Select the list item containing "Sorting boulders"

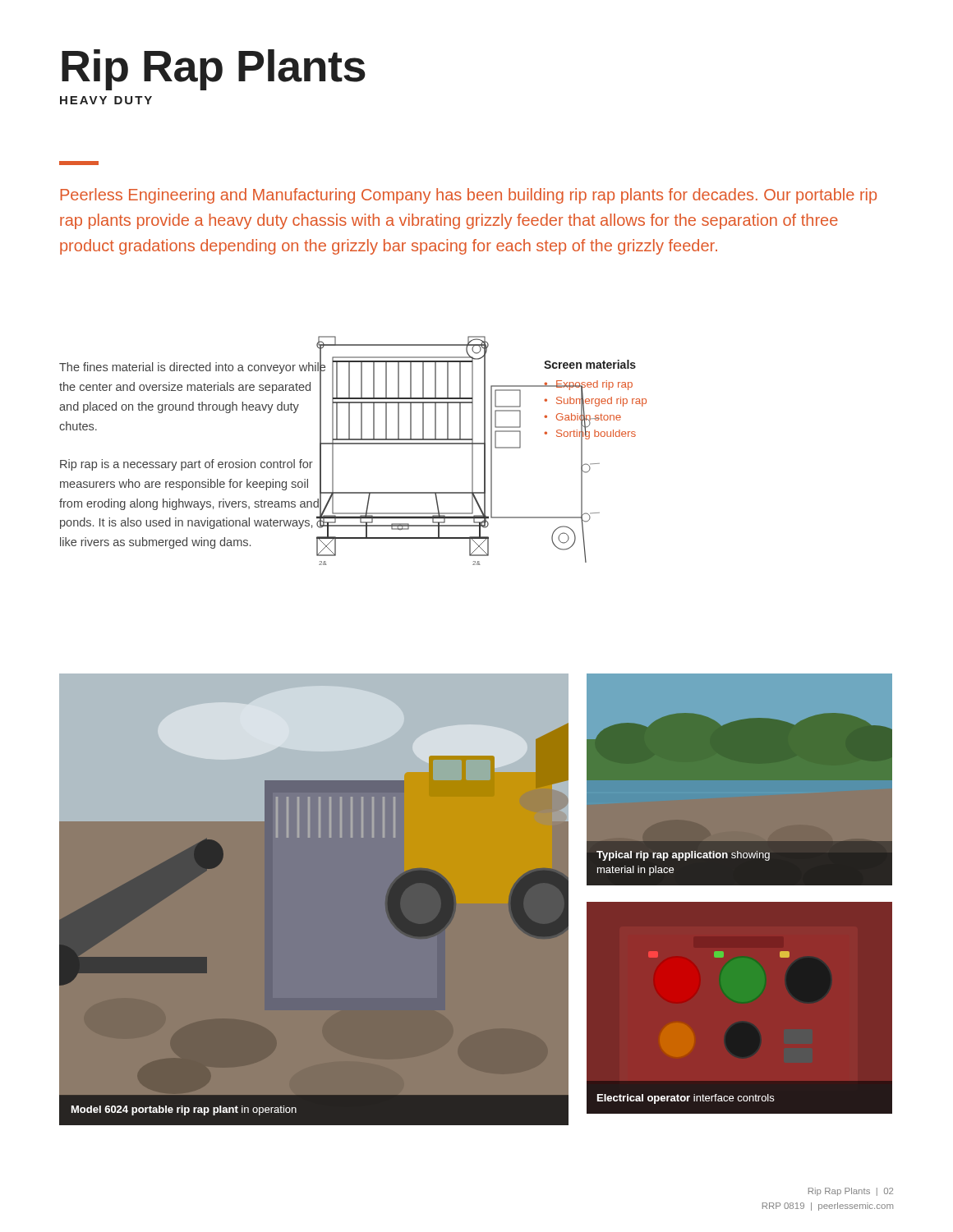click(x=596, y=433)
